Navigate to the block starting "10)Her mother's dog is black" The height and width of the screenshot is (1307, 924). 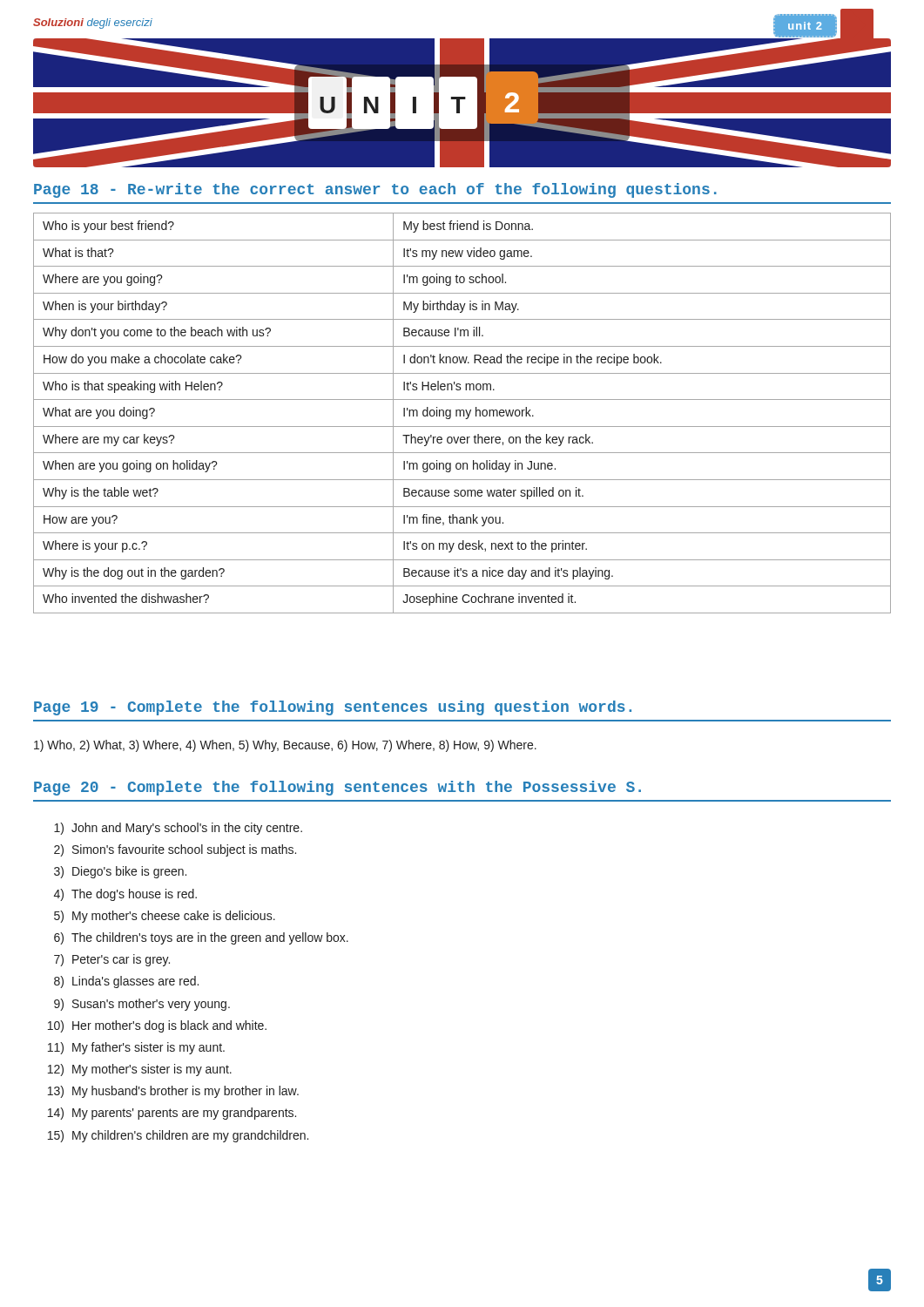(x=150, y=1026)
